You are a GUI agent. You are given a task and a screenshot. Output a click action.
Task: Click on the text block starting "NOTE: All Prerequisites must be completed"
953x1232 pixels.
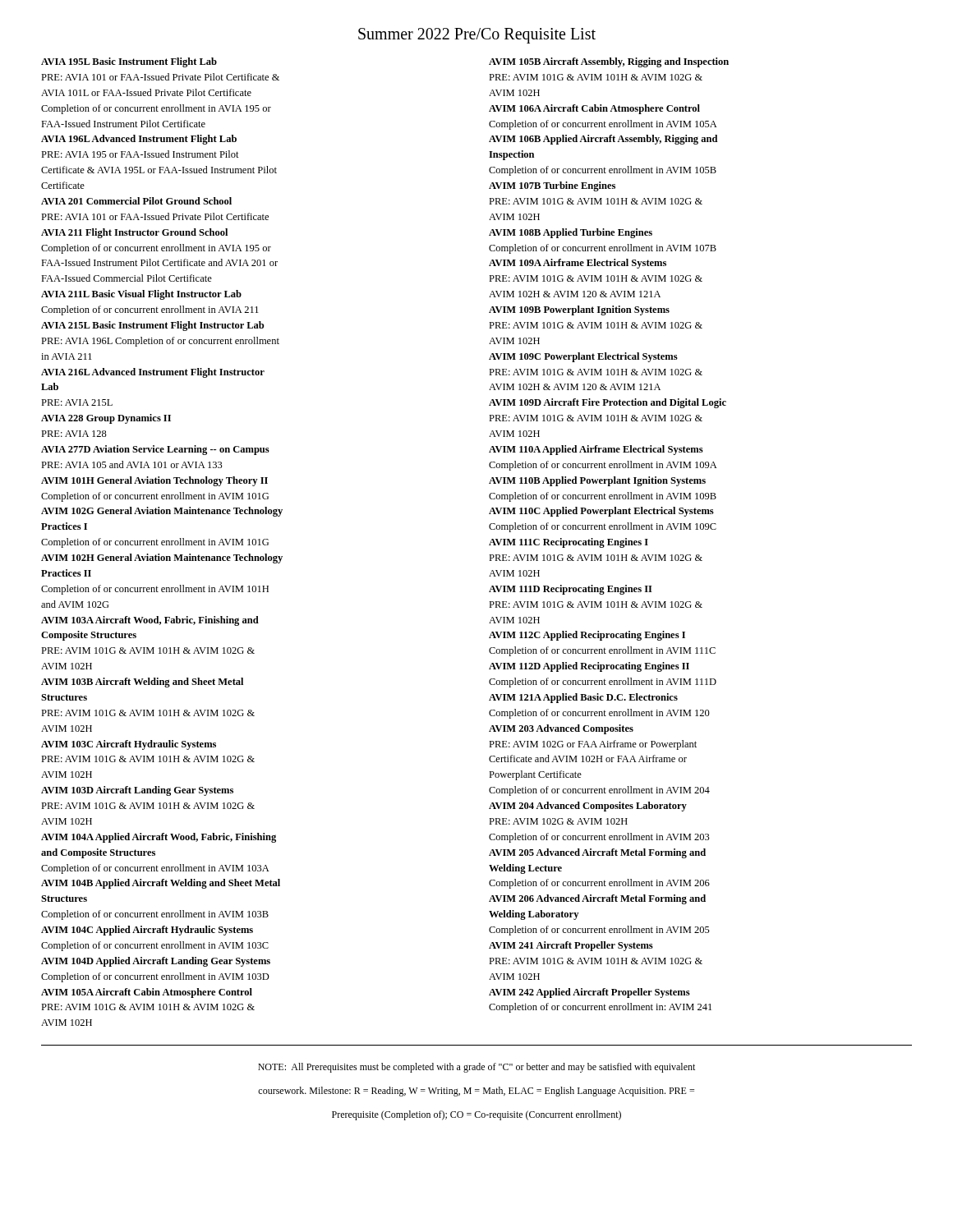click(476, 1091)
